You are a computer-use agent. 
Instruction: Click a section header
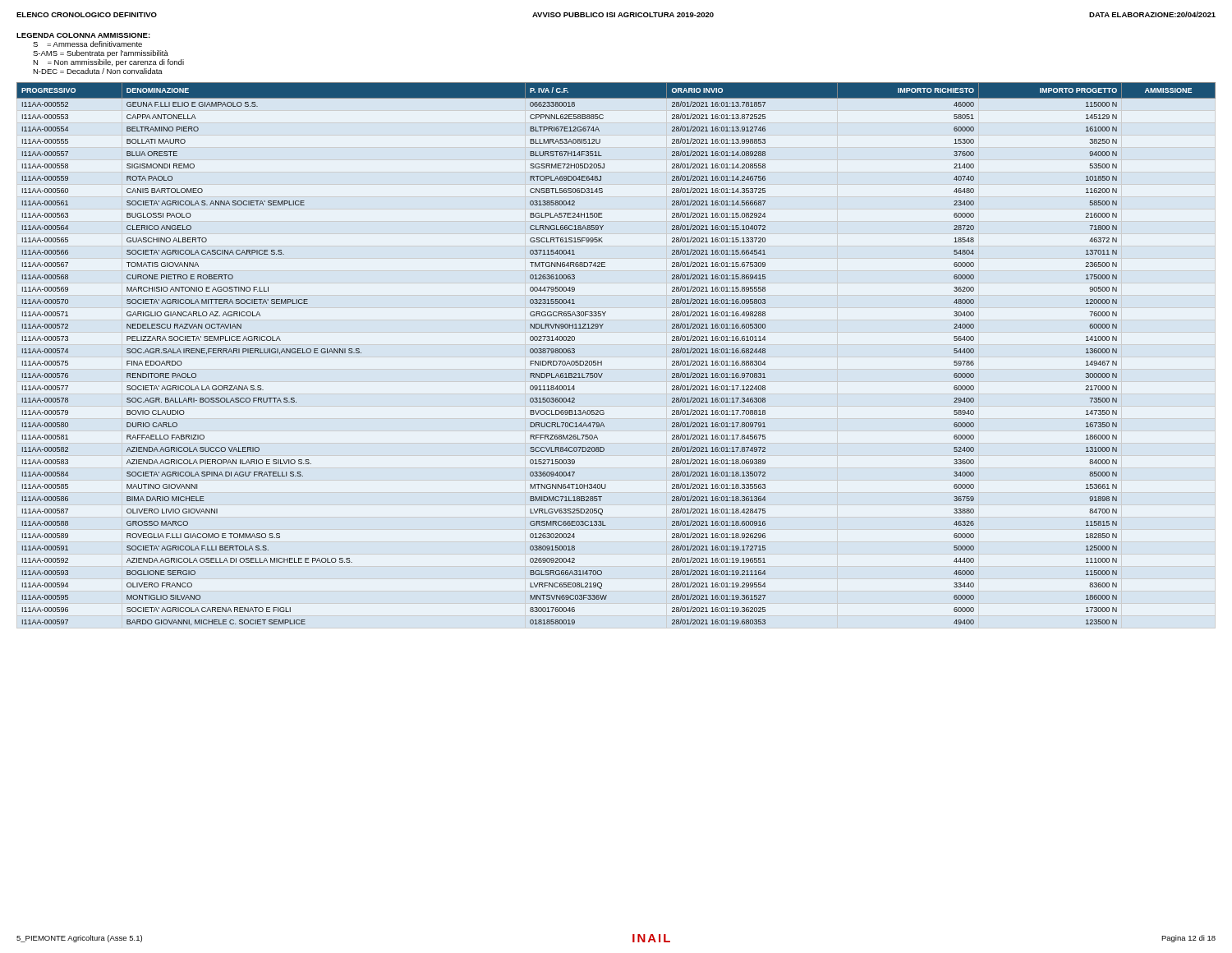coord(83,35)
